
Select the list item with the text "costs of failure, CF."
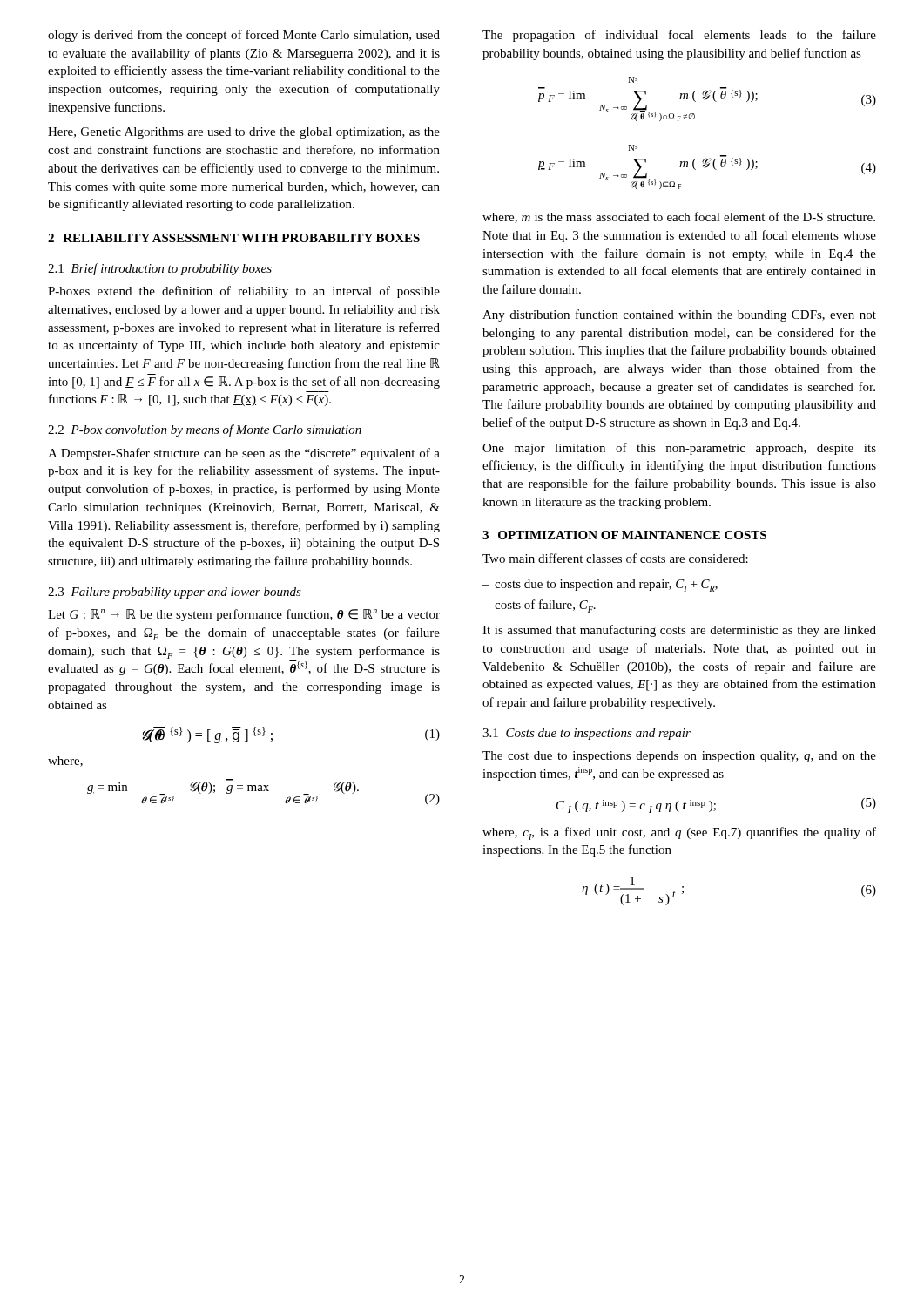pyautogui.click(x=545, y=606)
